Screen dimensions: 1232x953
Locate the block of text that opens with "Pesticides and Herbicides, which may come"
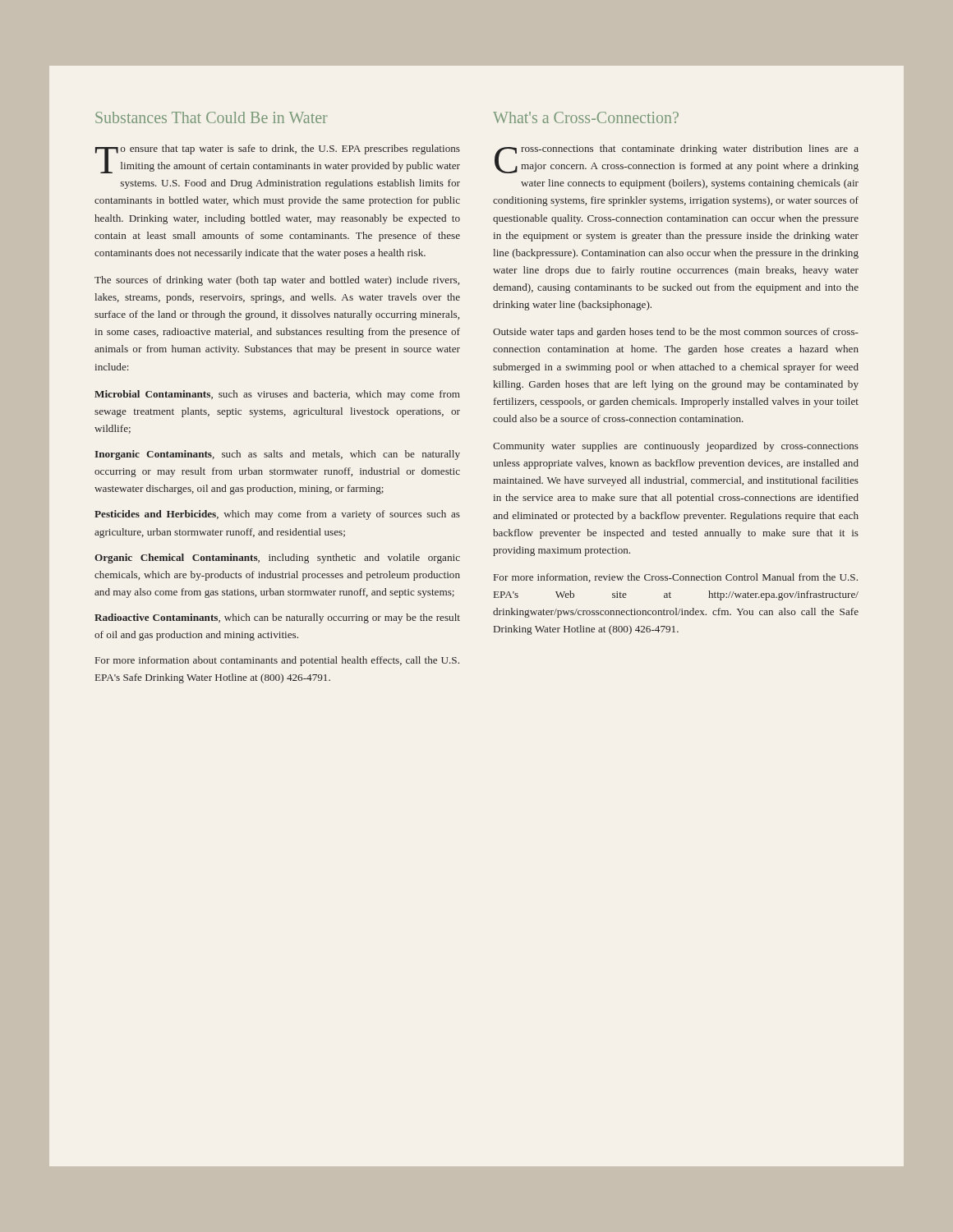point(277,523)
